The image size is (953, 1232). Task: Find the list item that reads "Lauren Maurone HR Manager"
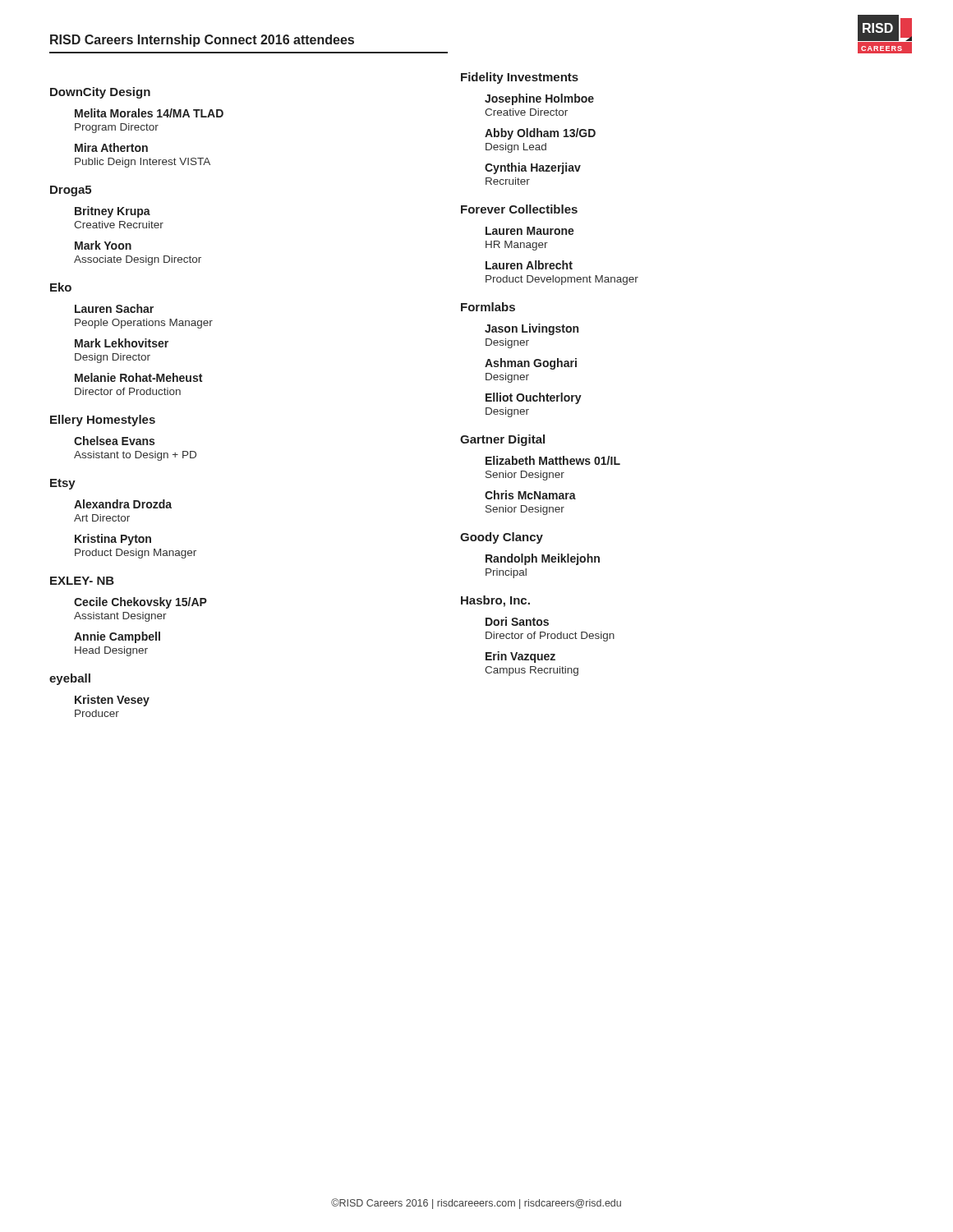point(530,231)
